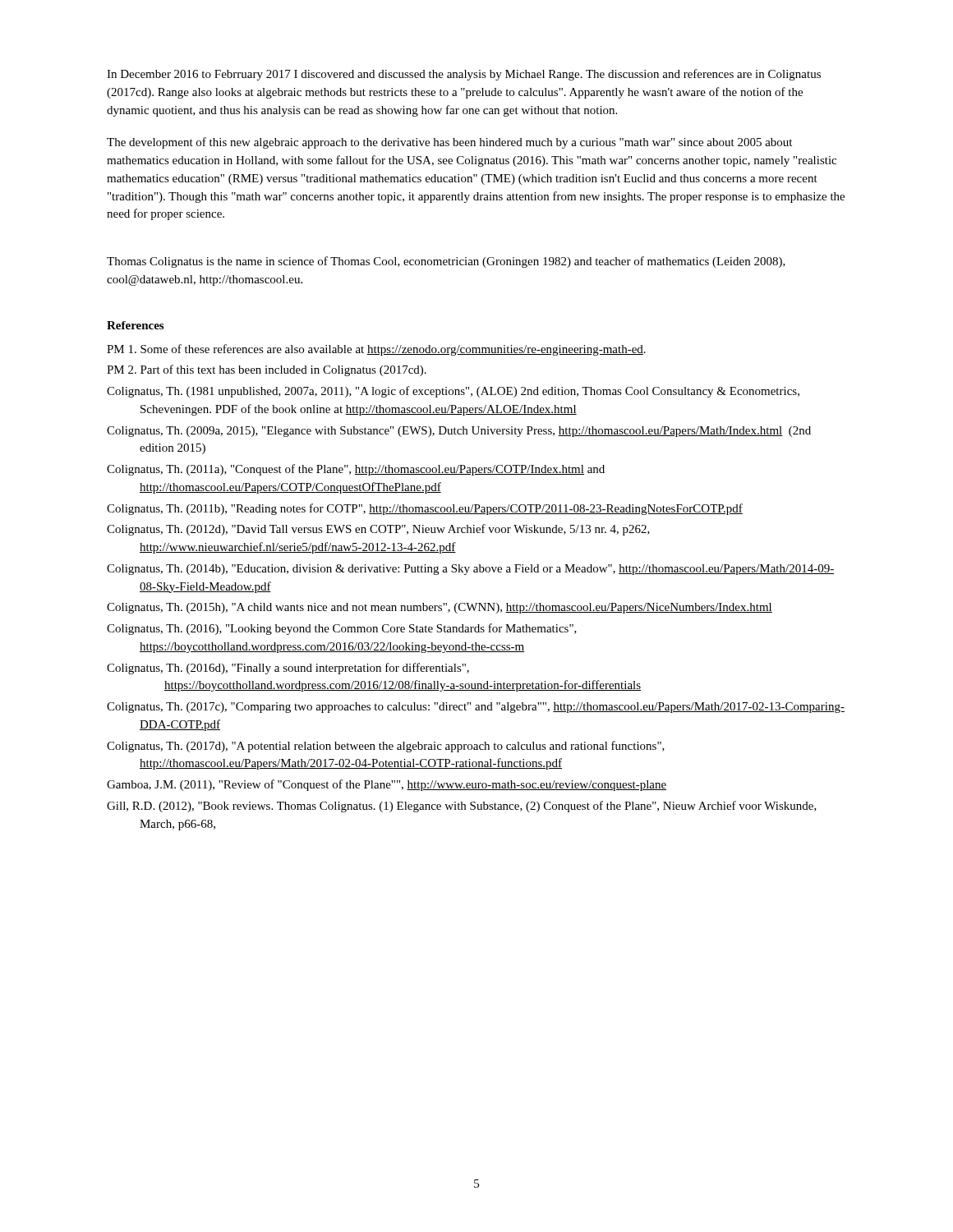The height and width of the screenshot is (1232, 953).
Task: Click on the element starting "Thomas Colignatus is the name in science of"
Action: [x=446, y=270]
